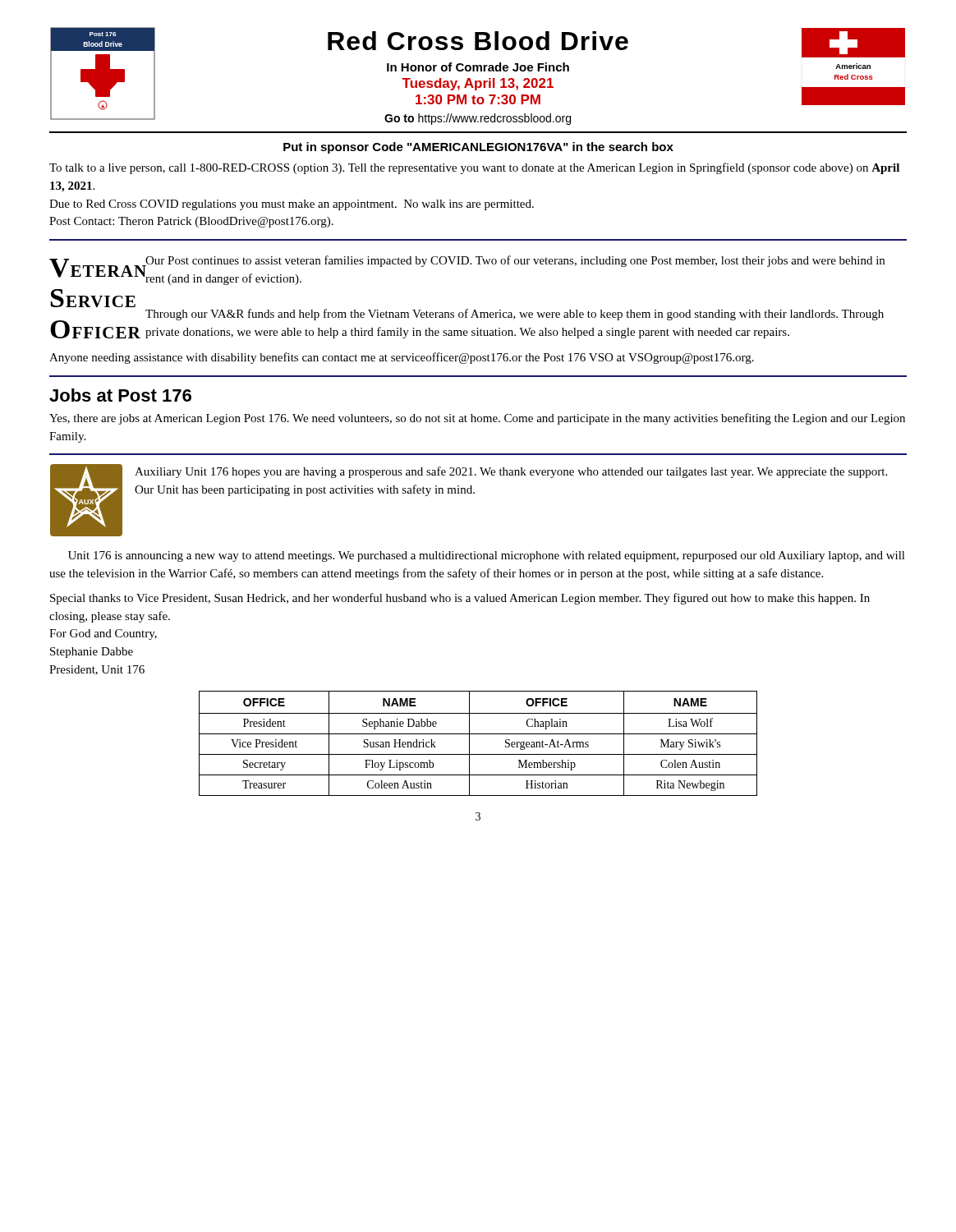Point to the text block starting "Anyone needing assistance"

click(x=402, y=357)
